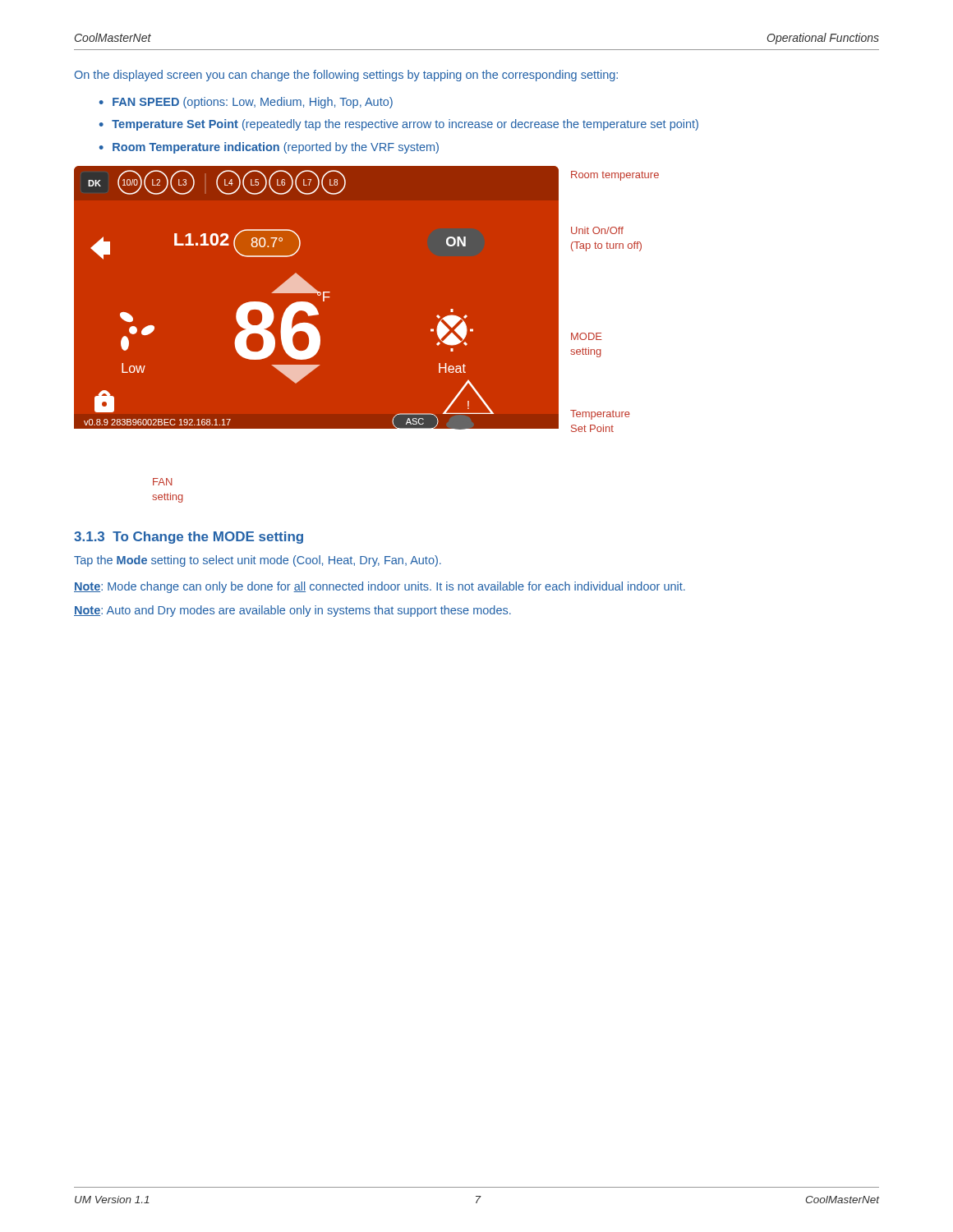Image resolution: width=953 pixels, height=1232 pixels.
Task: Navigate to the text block starting "• Temperature Set Point (repeatedly"
Action: click(399, 125)
